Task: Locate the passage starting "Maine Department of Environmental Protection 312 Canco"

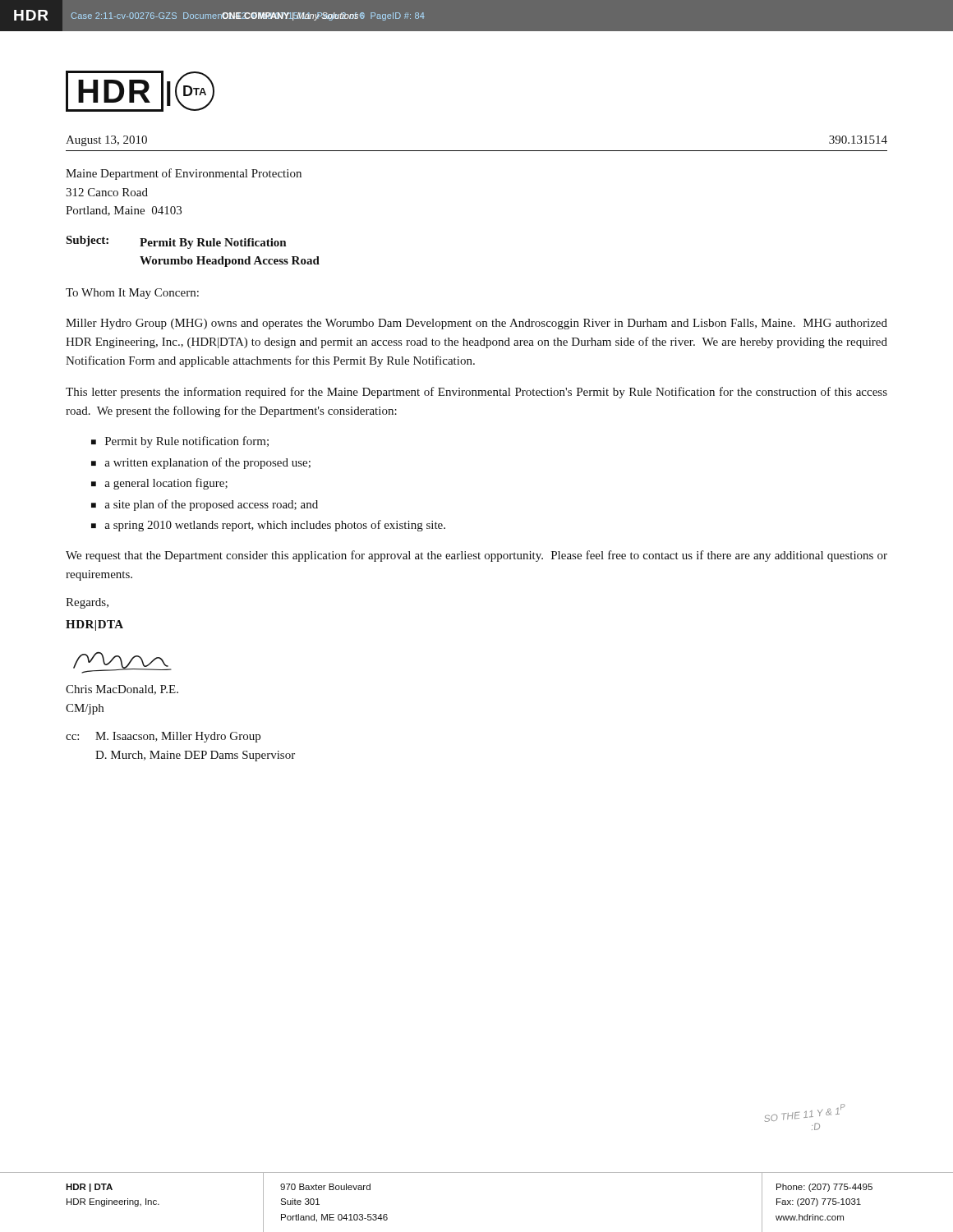Action: [184, 174]
